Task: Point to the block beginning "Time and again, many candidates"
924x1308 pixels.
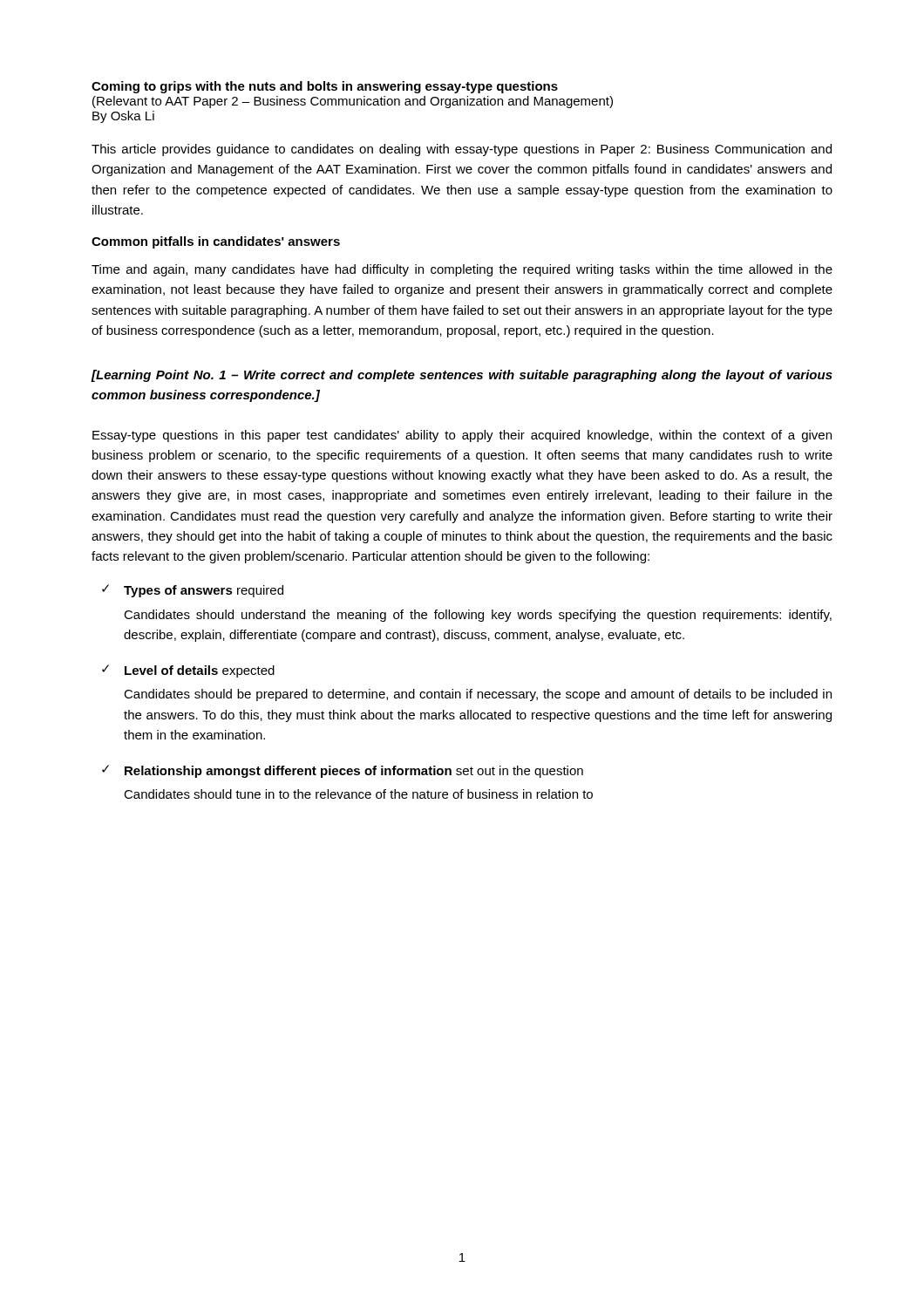Action: coord(462,299)
